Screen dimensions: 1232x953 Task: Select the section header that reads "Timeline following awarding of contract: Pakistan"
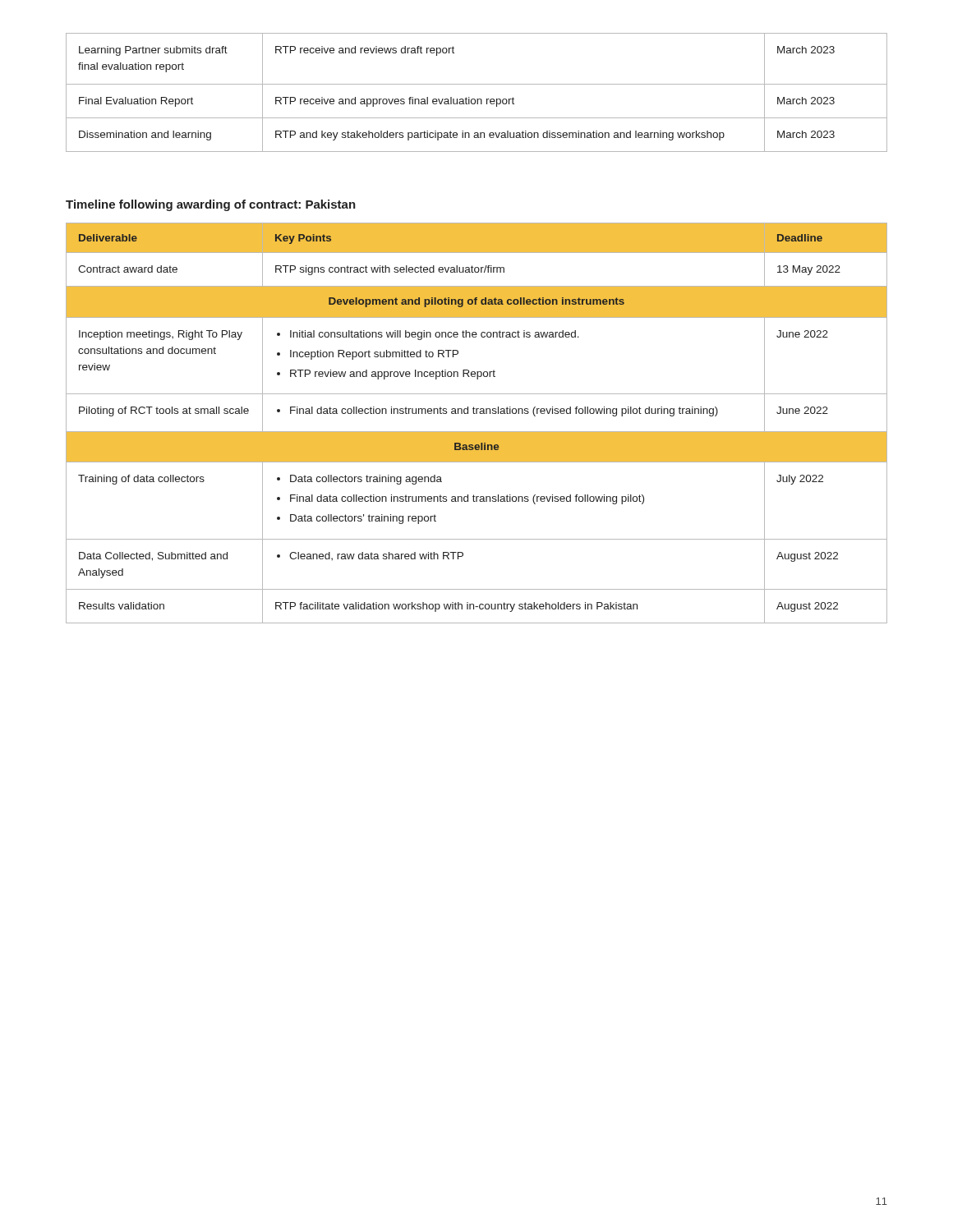(x=211, y=204)
